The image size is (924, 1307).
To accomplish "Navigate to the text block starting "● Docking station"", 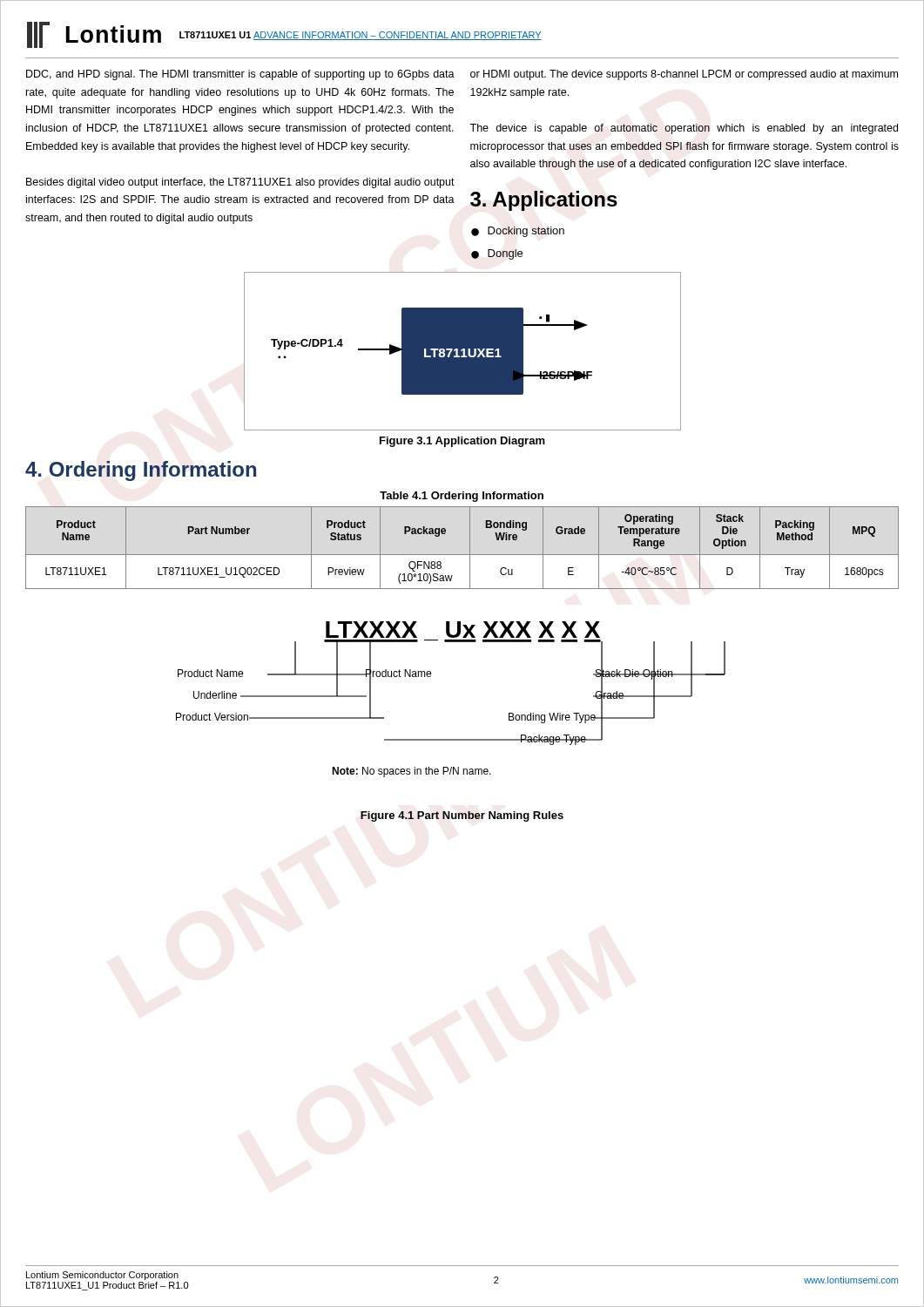I will pyautogui.click(x=517, y=231).
